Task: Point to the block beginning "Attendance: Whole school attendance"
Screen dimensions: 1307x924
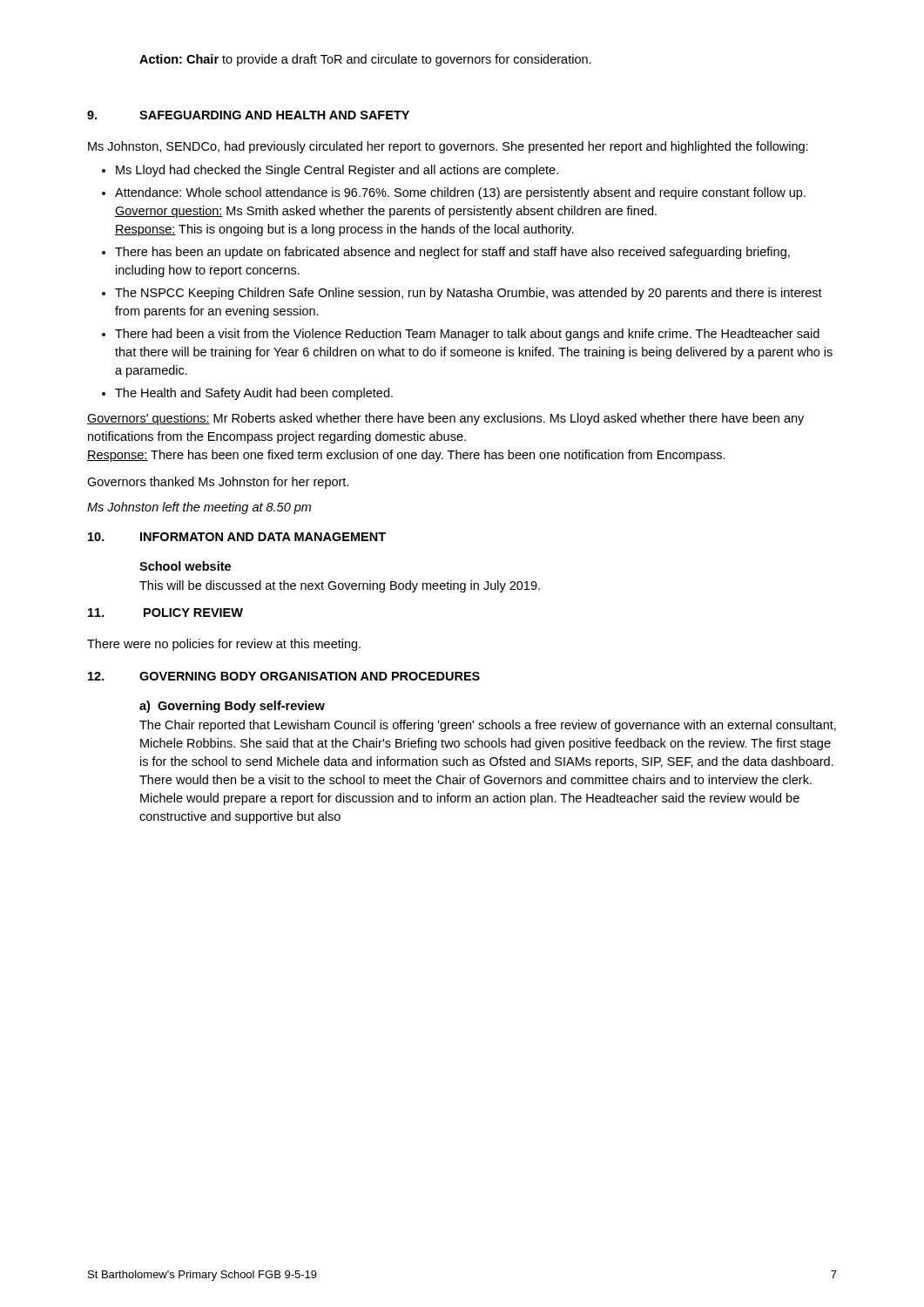Action: [x=461, y=211]
